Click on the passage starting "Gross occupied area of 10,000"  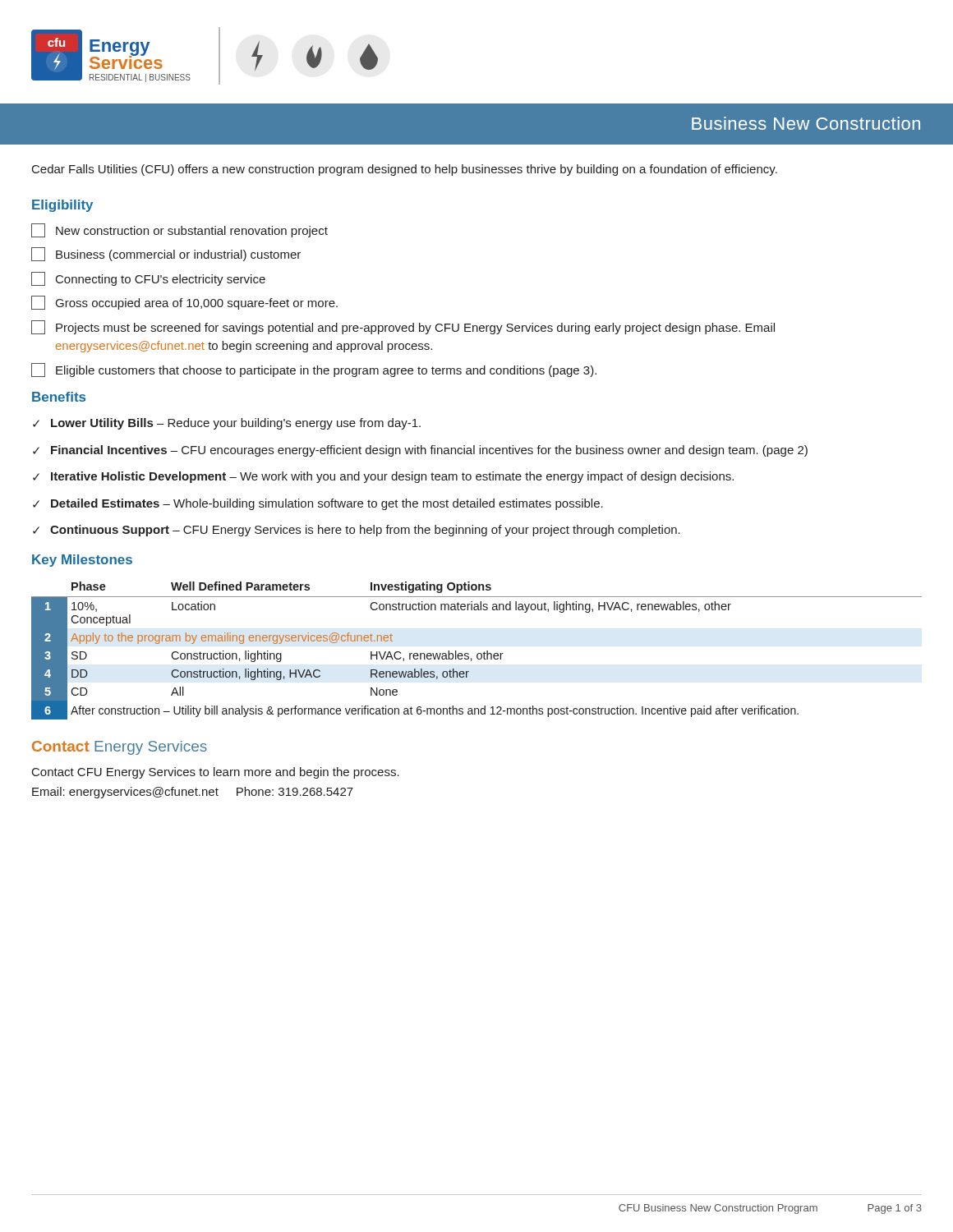(185, 303)
